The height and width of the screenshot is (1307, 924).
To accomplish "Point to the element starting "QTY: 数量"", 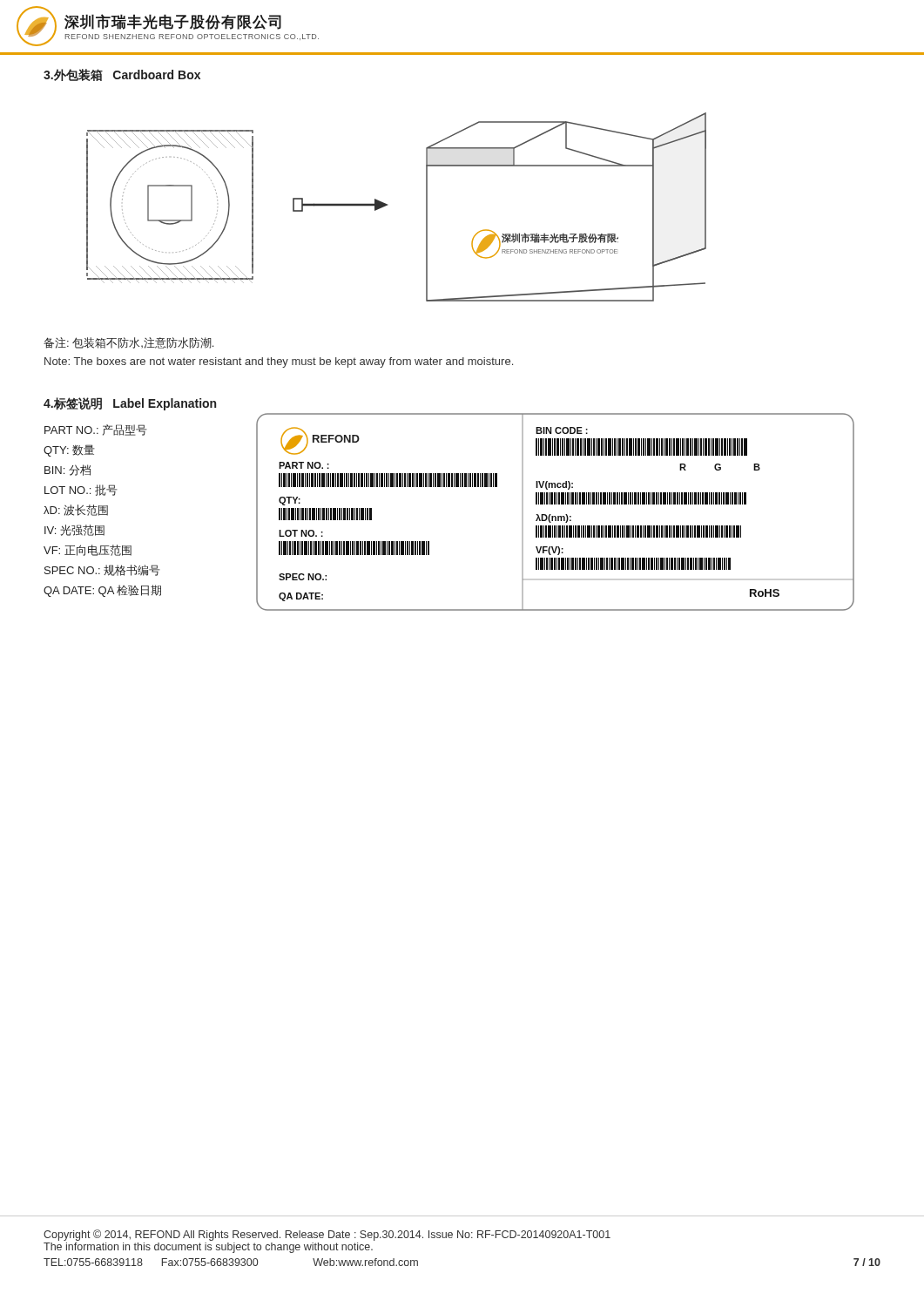I will pos(69,450).
